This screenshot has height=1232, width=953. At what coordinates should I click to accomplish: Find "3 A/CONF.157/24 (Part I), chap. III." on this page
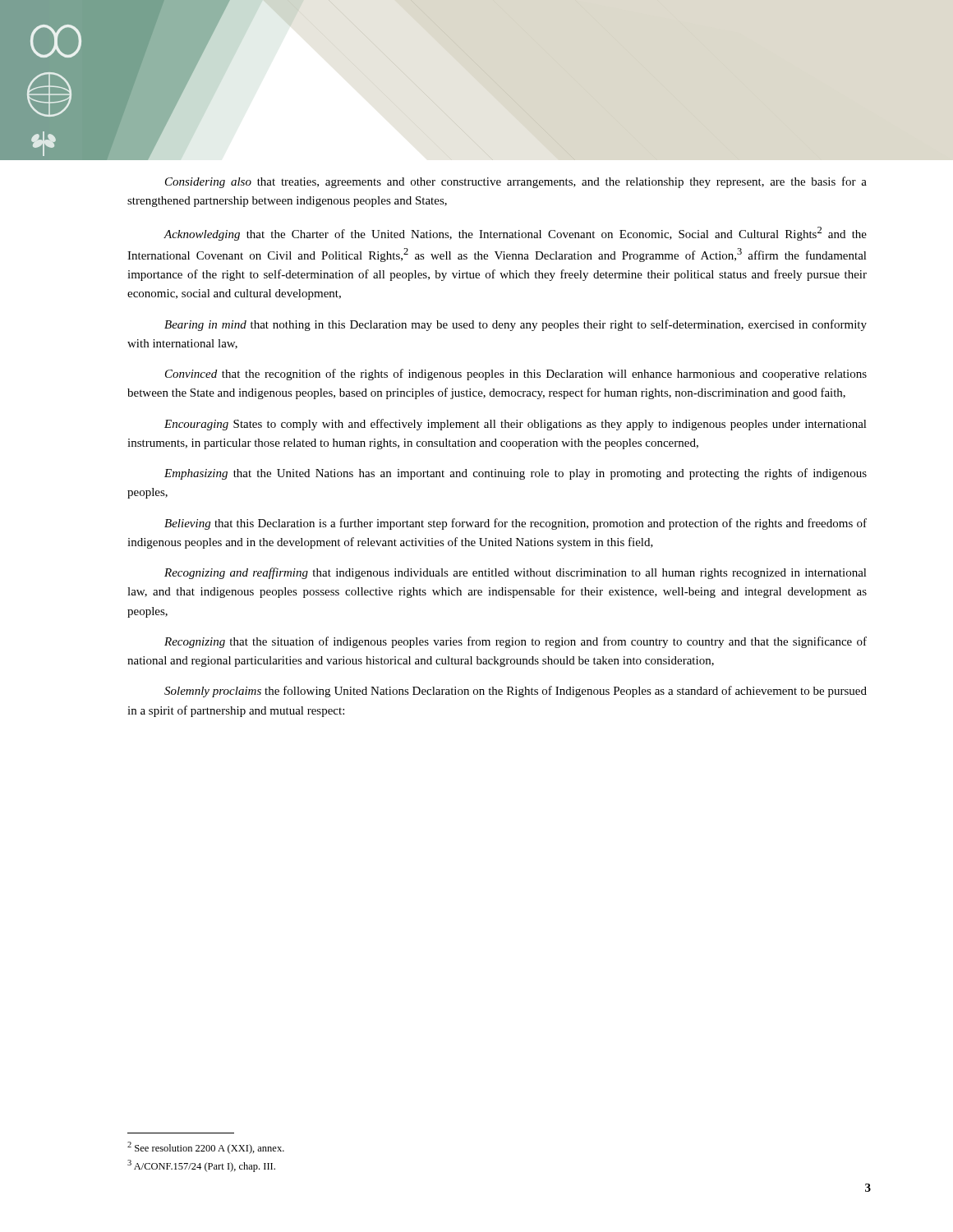click(x=202, y=1165)
